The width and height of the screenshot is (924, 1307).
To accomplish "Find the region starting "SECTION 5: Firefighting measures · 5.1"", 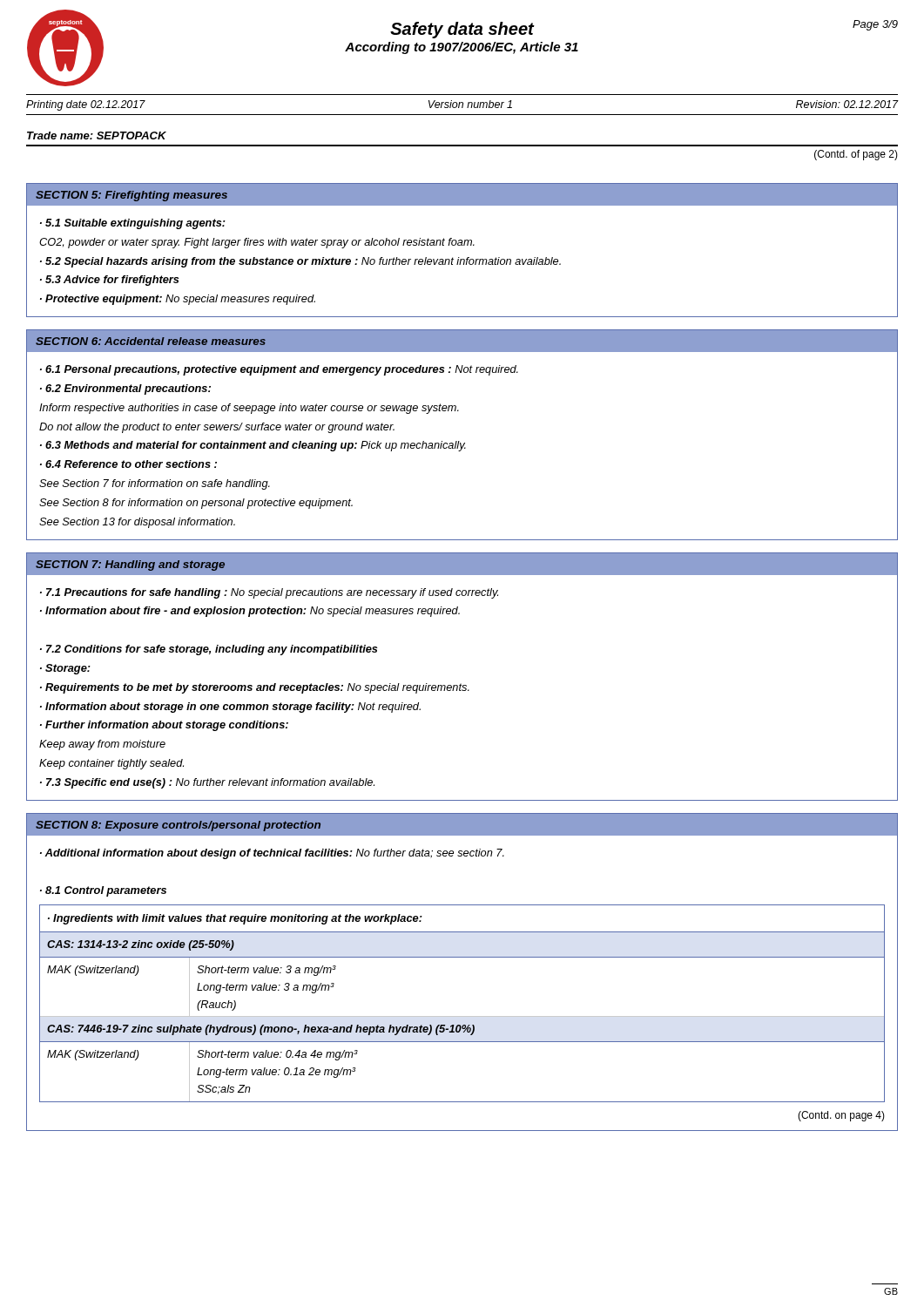I will point(462,250).
